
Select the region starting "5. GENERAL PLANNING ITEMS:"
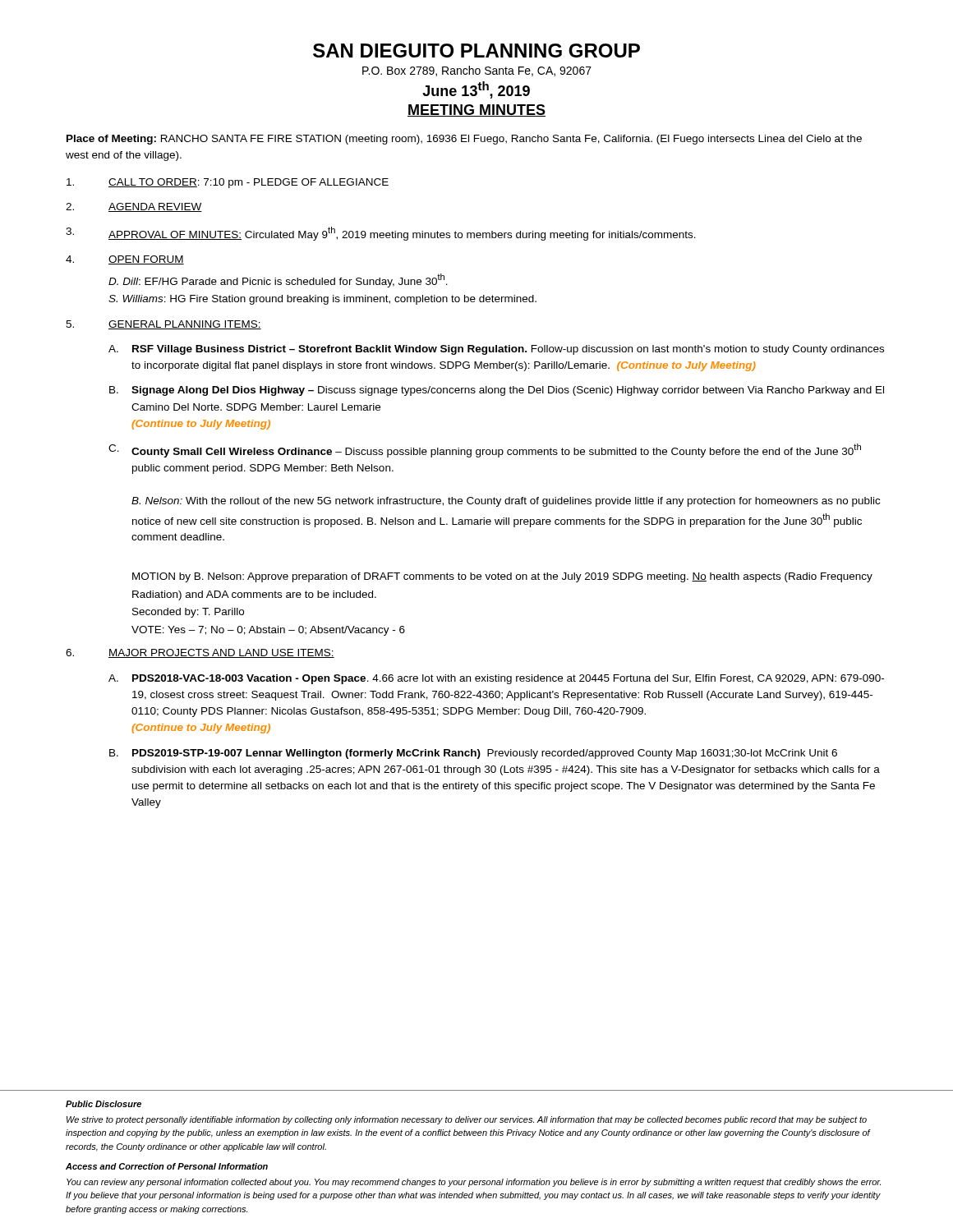tap(163, 325)
